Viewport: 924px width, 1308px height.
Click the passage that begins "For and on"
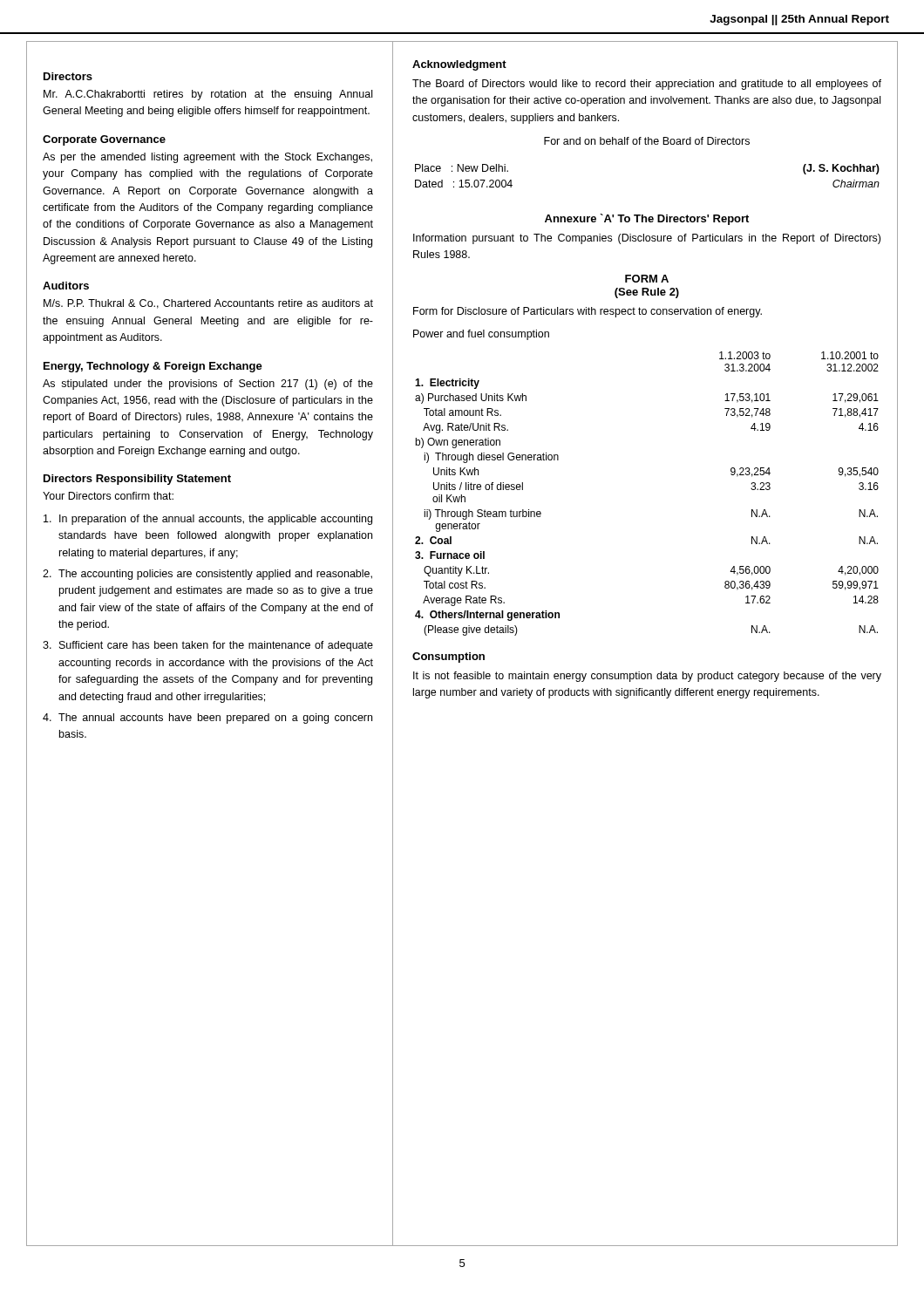point(647,141)
